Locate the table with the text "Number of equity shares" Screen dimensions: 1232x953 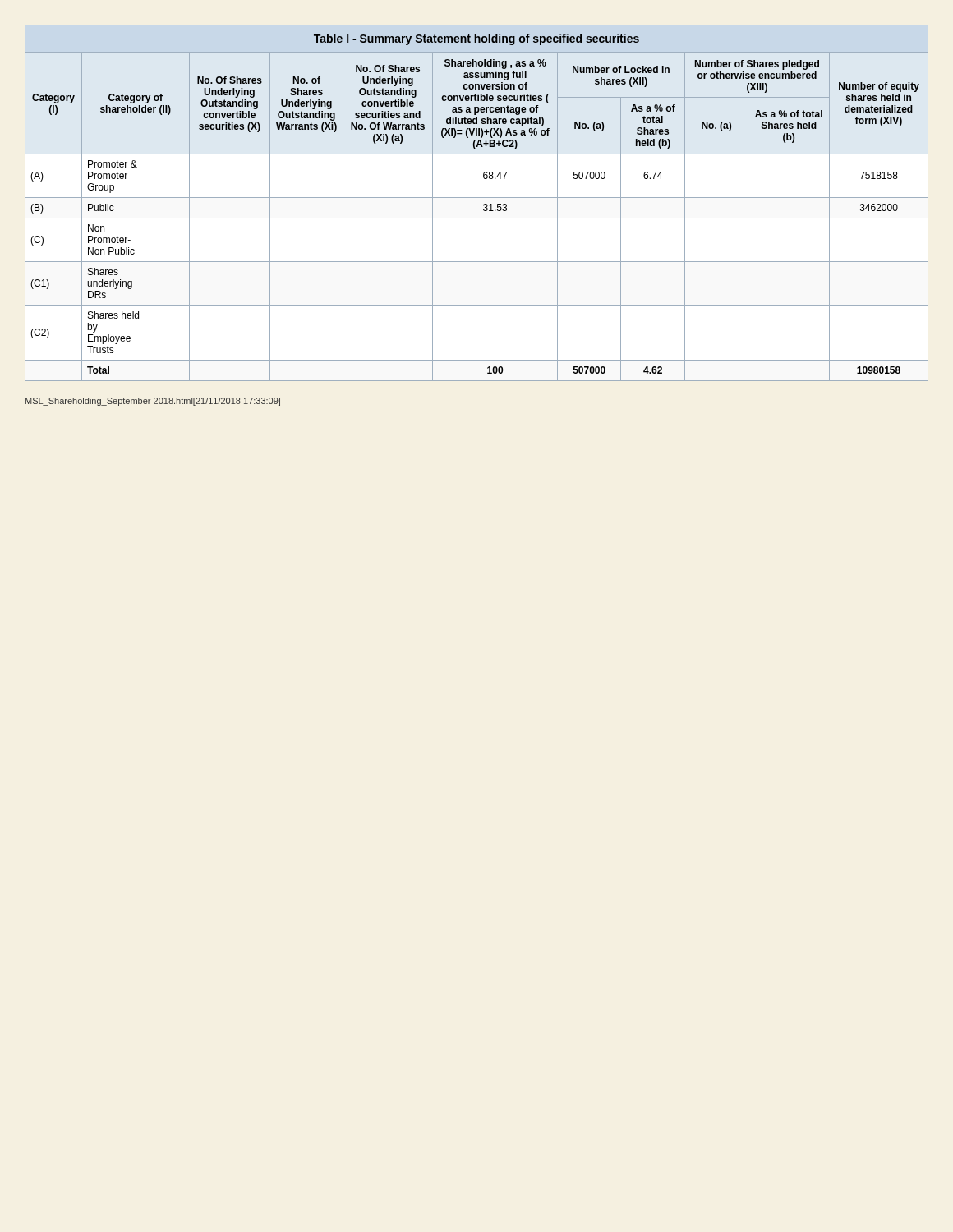[x=476, y=217]
